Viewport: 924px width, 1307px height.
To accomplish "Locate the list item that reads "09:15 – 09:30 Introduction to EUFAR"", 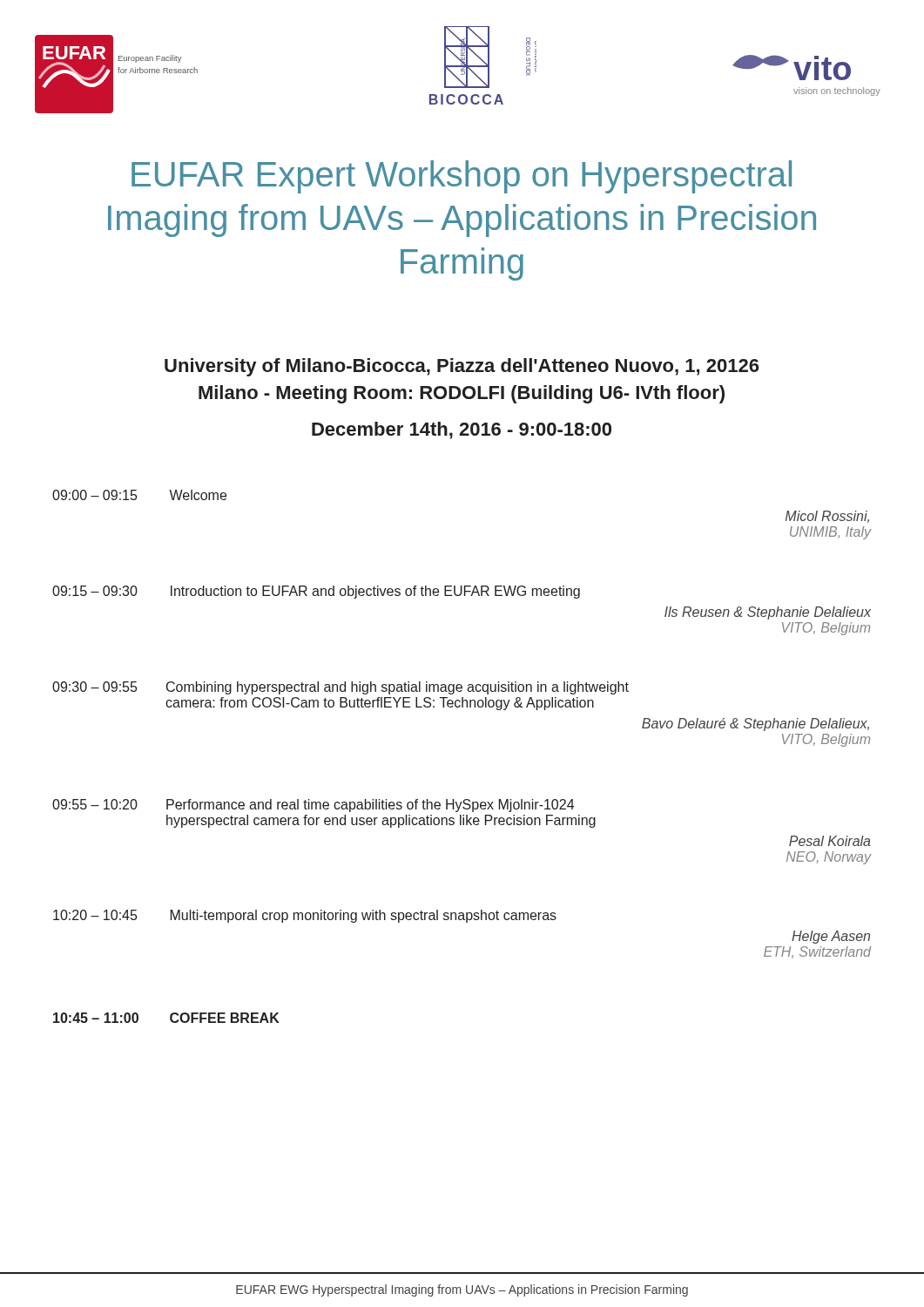I will pos(316,592).
